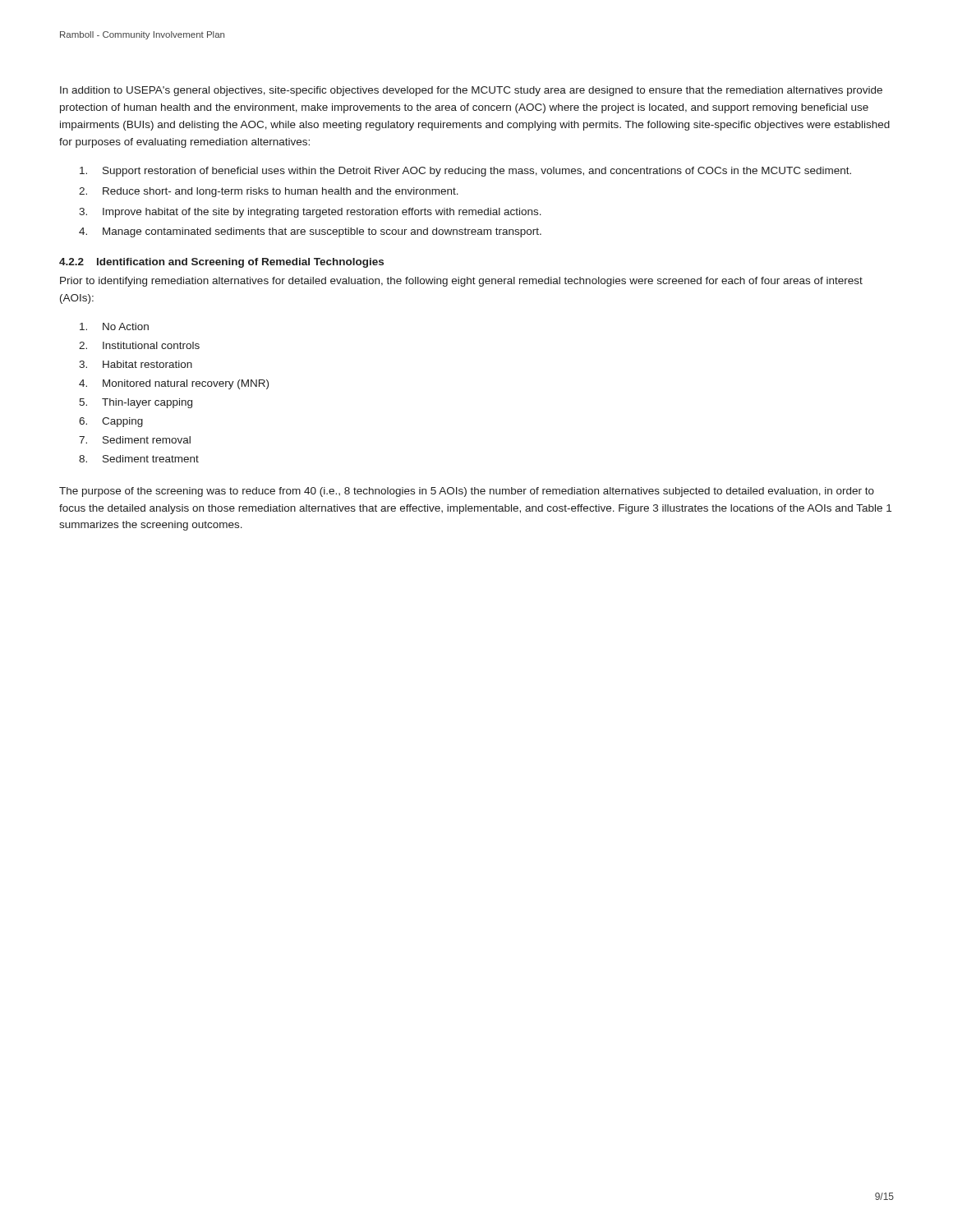The image size is (953, 1232).
Task: Navigate to the passage starting "The purpose of the screening was to"
Action: tap(476, 508)
